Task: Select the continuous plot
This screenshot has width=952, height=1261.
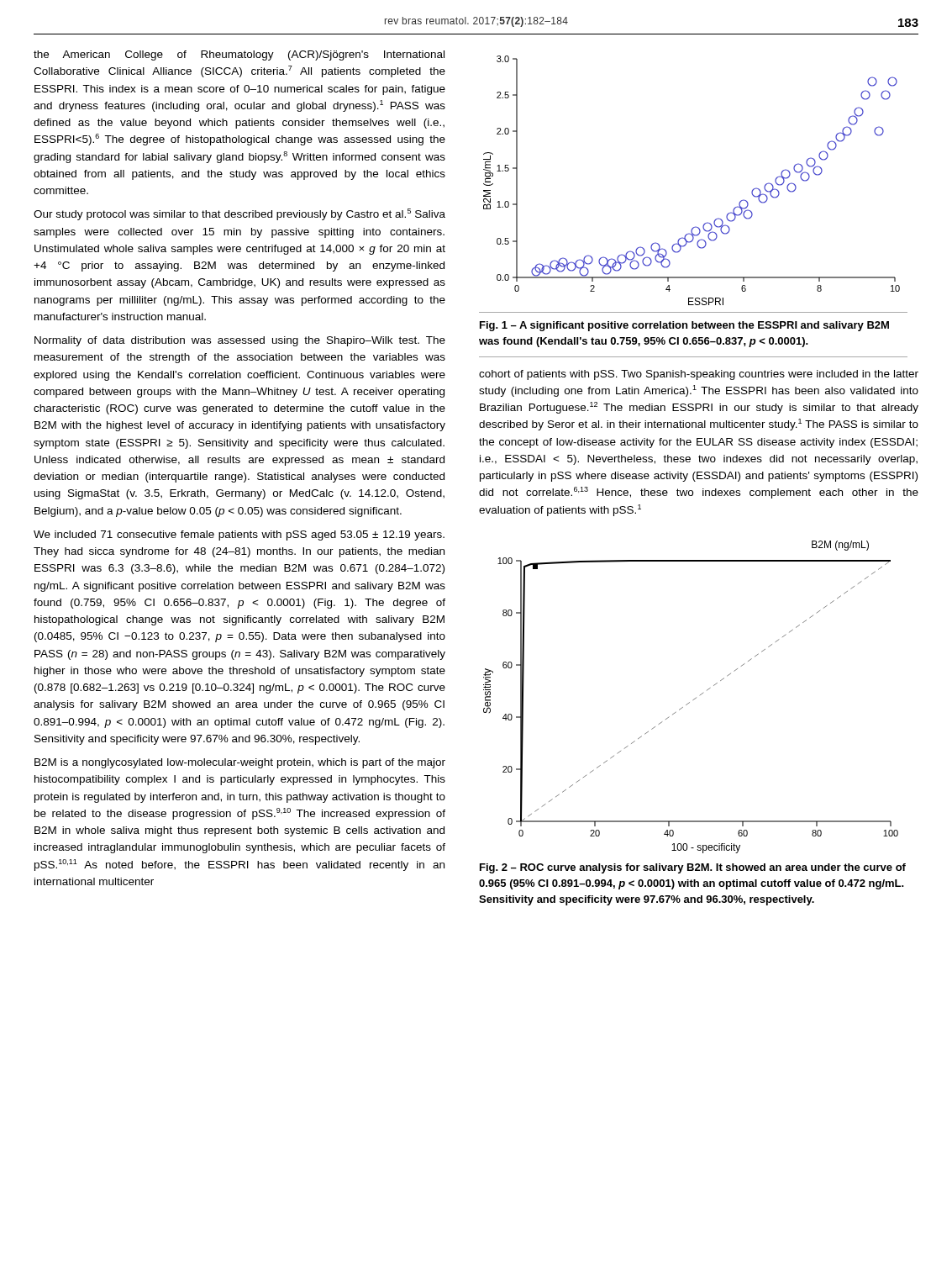Action: tap(693, 691)
